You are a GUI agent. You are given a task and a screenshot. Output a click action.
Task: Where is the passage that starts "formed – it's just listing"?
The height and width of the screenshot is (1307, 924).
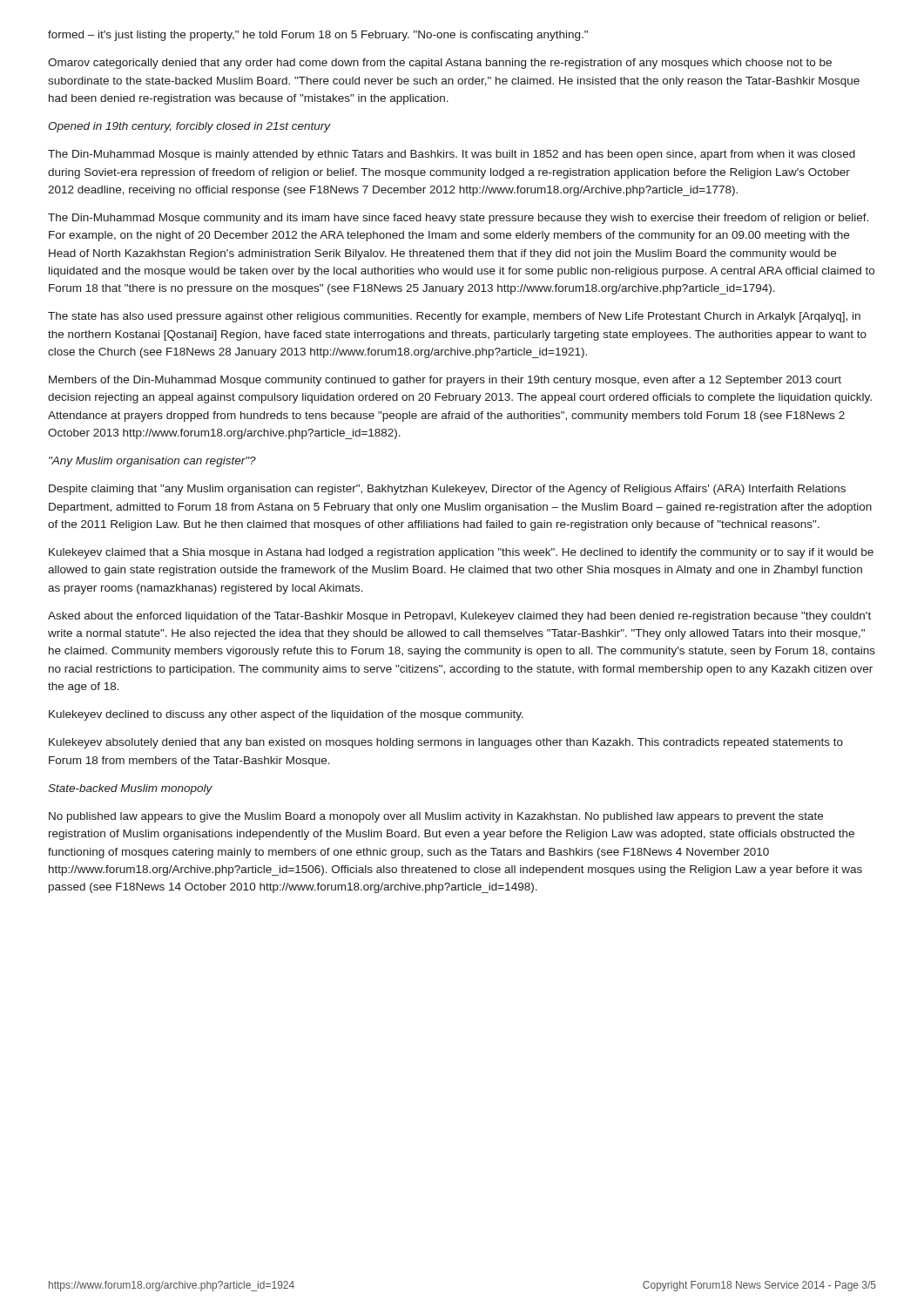tap(318, 34)
